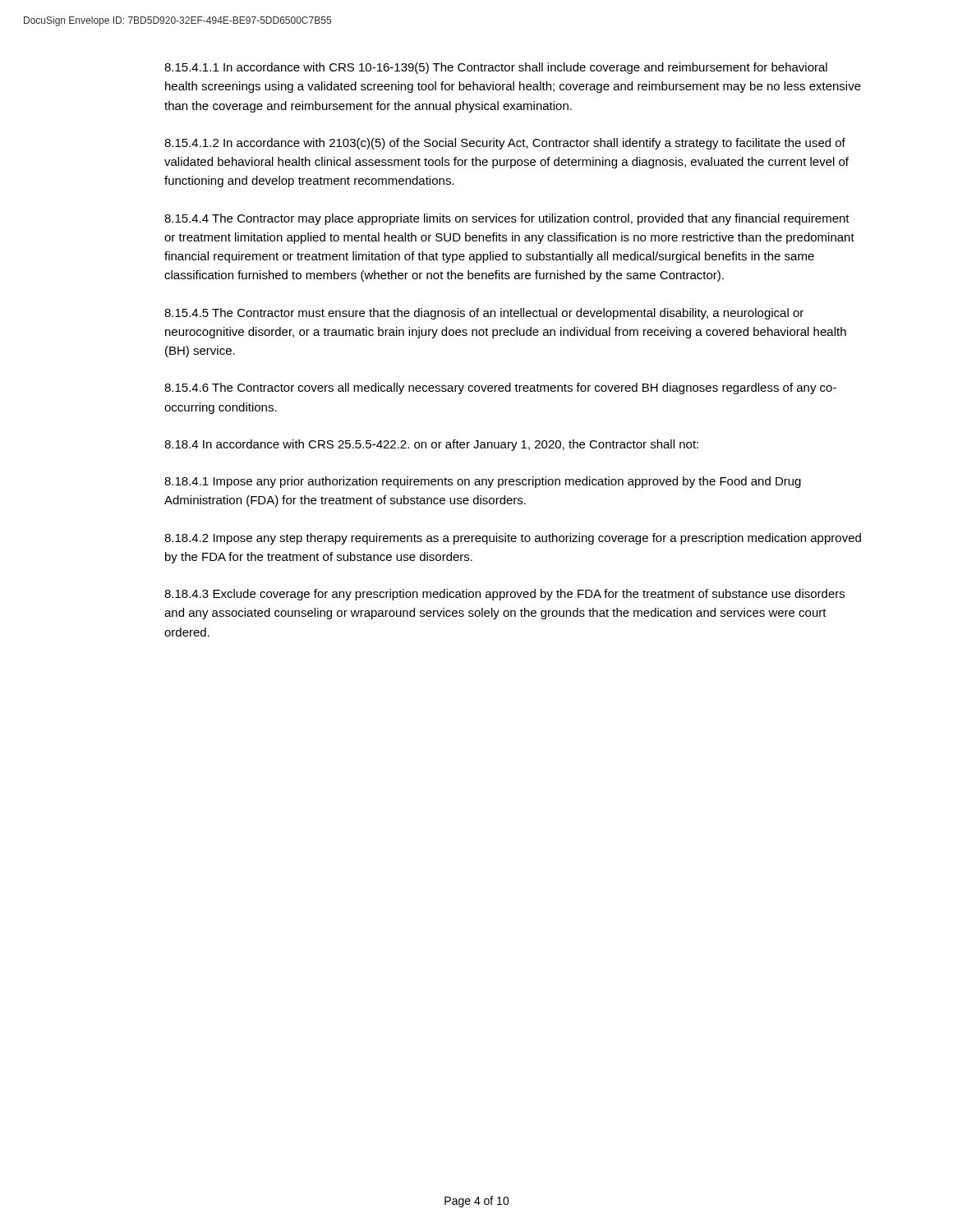Point to the text starting "15.4.4 The Contractor"
953x1232 pixels.
point(509,246)
